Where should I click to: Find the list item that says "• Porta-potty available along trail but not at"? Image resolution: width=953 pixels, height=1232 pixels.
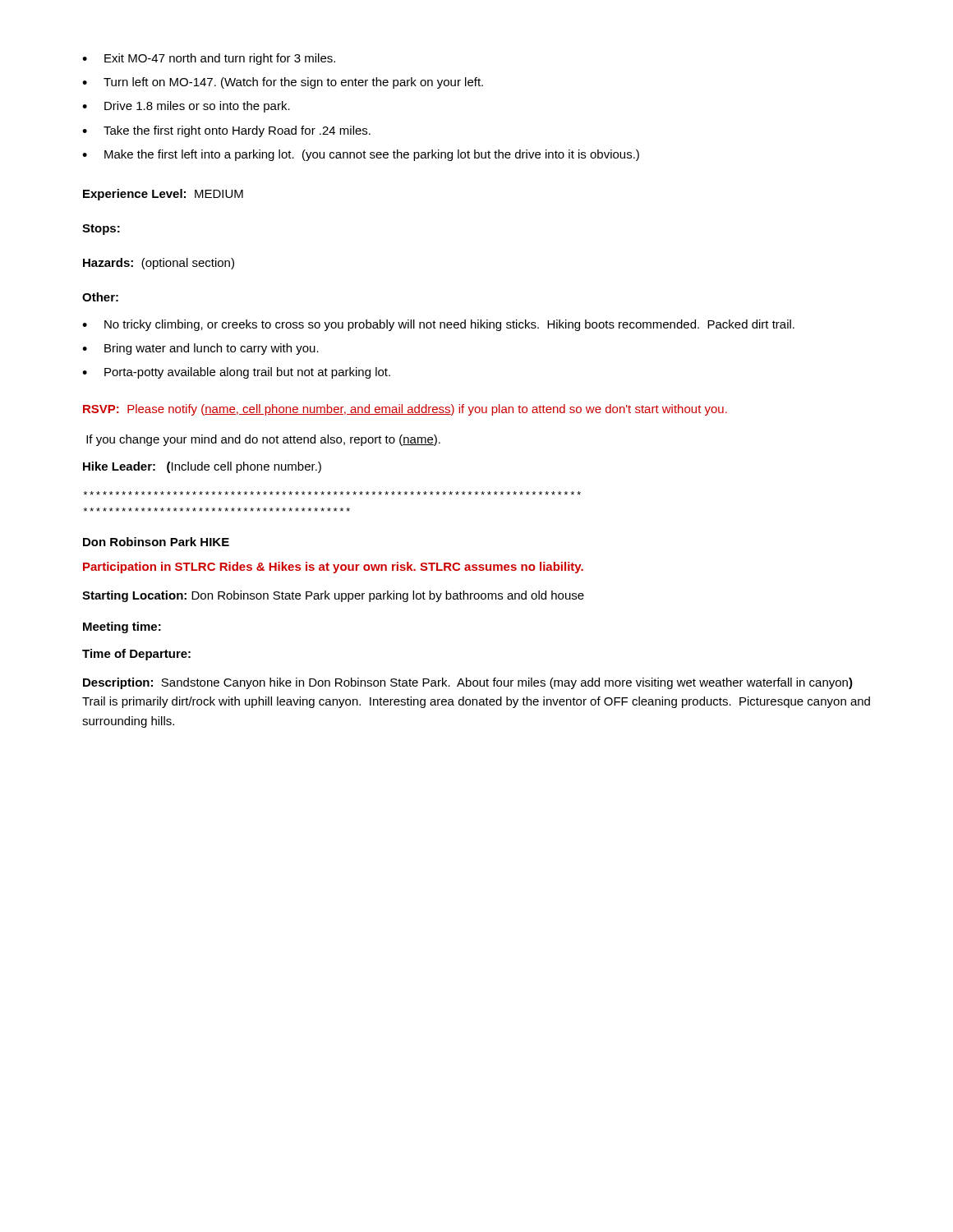237,374
